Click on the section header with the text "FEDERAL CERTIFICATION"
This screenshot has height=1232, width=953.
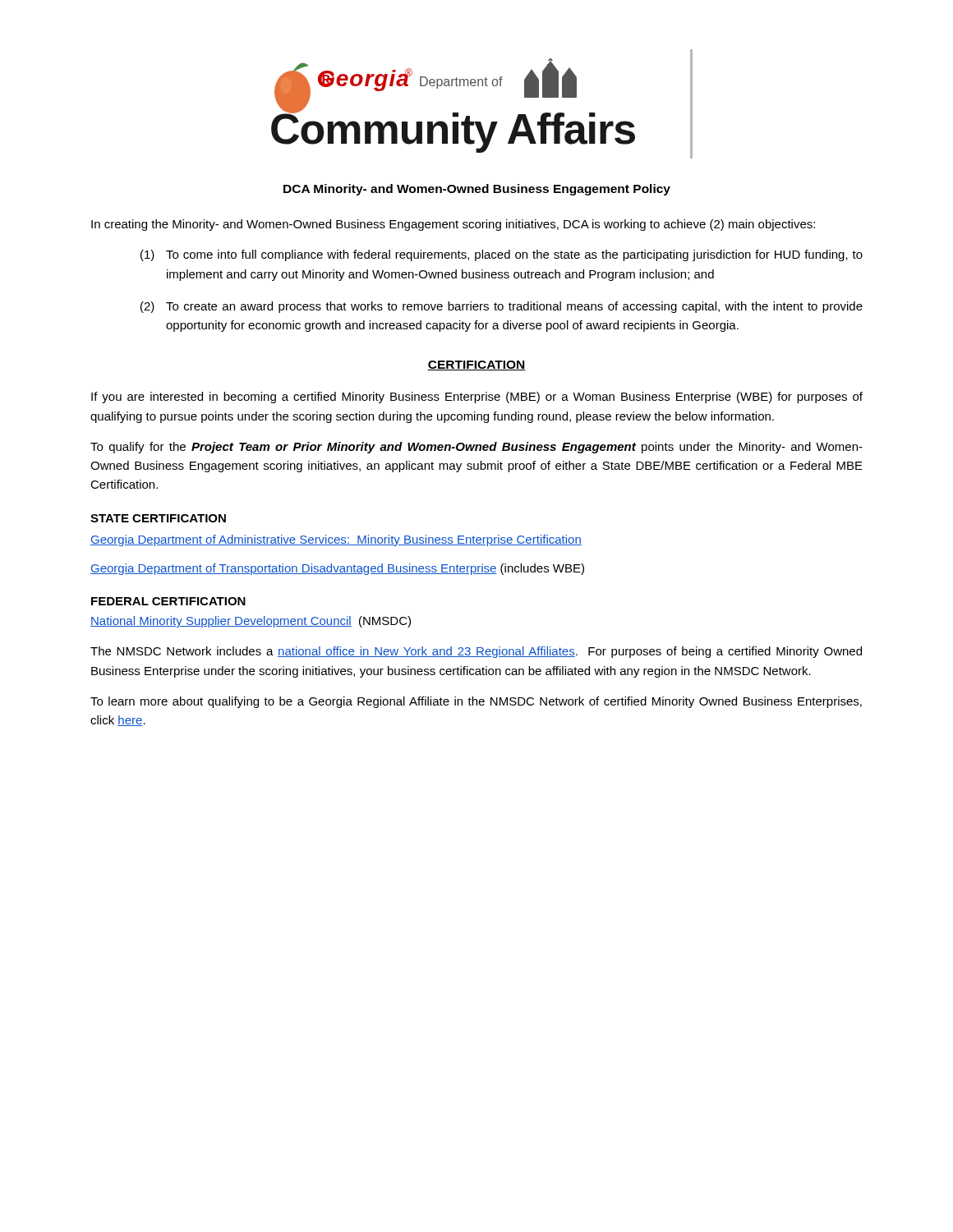tap(168, 601)
